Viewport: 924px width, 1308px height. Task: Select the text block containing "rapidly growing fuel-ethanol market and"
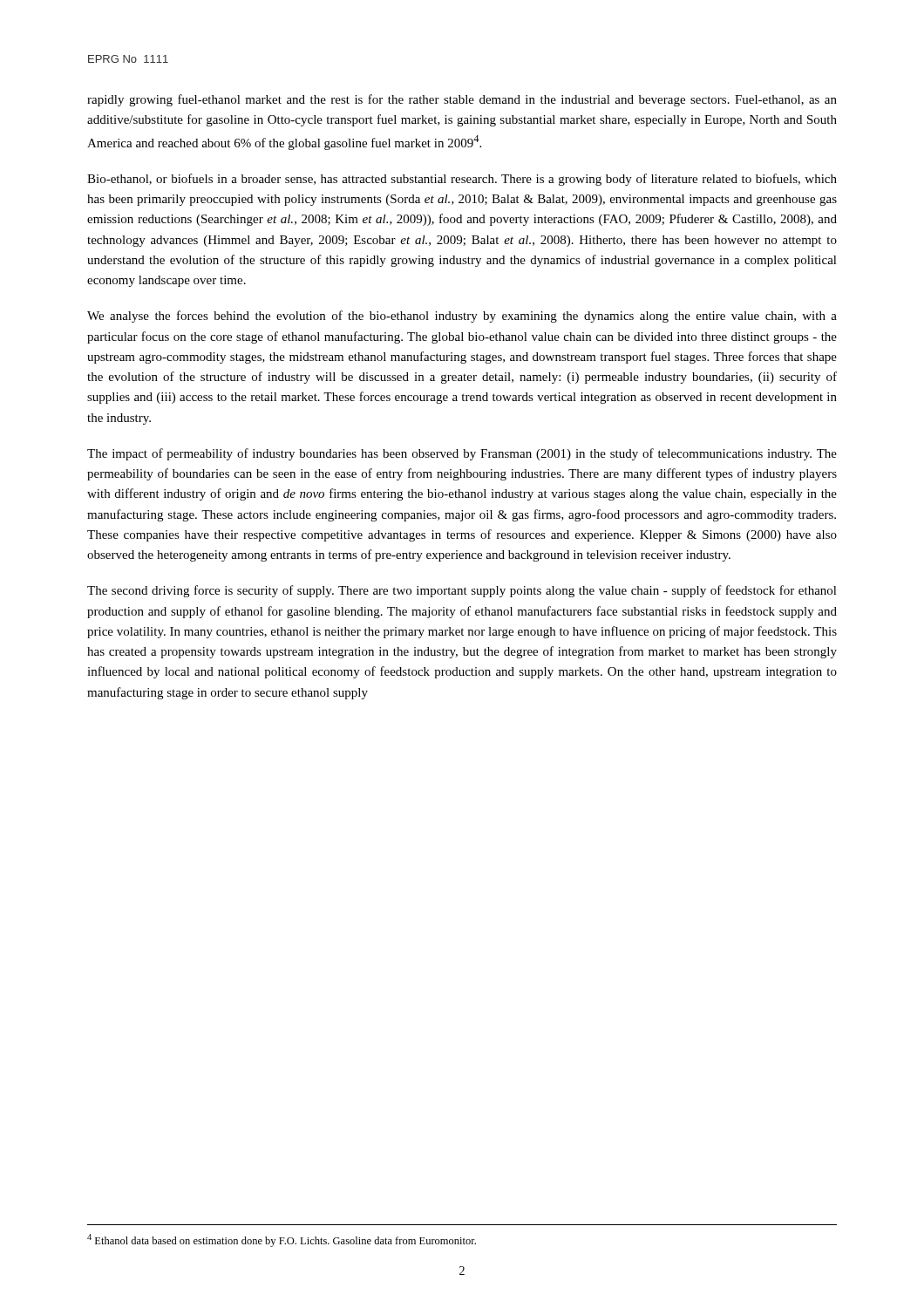coord(462,122)
